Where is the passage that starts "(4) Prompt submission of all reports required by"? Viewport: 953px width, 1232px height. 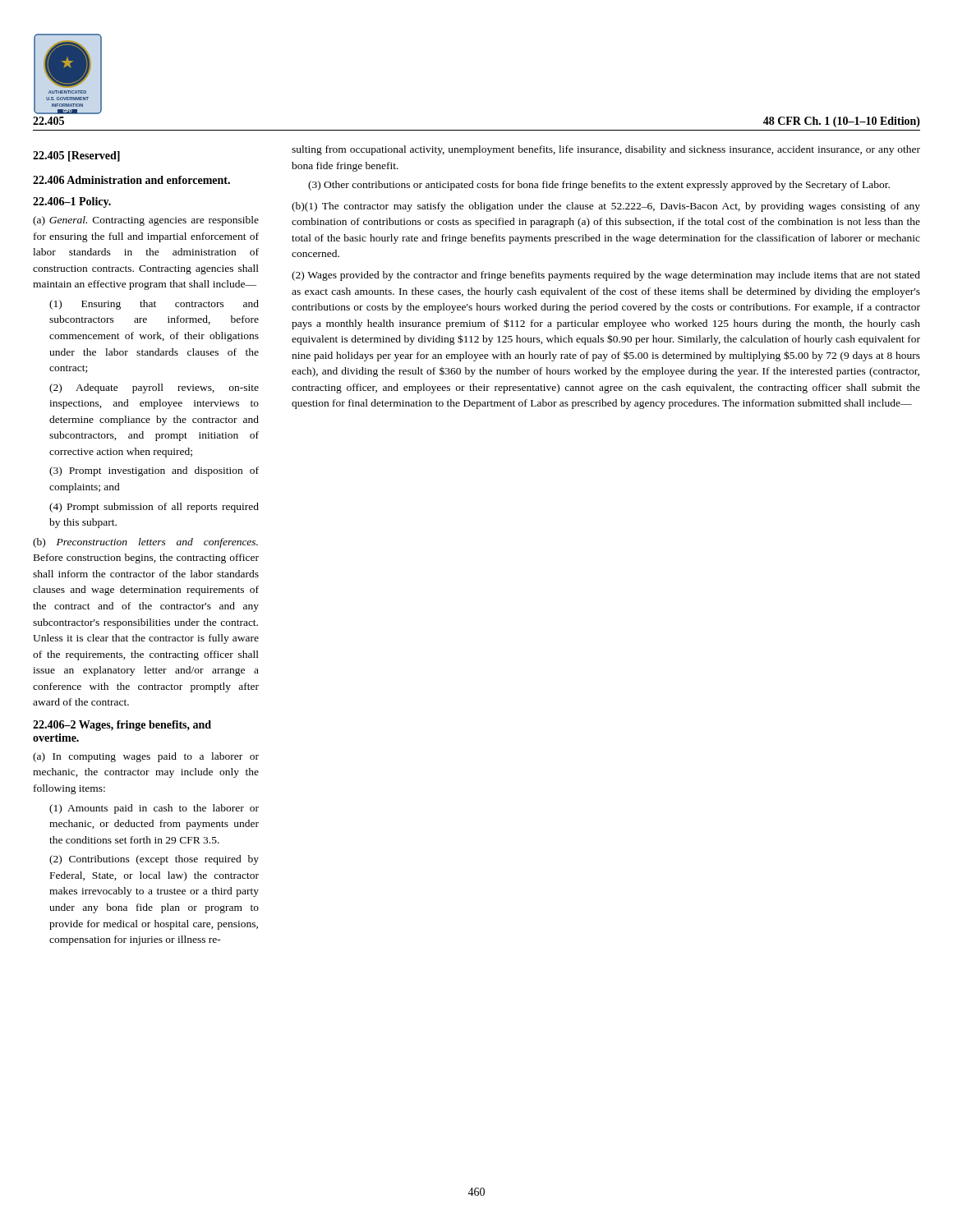(154, 514)
